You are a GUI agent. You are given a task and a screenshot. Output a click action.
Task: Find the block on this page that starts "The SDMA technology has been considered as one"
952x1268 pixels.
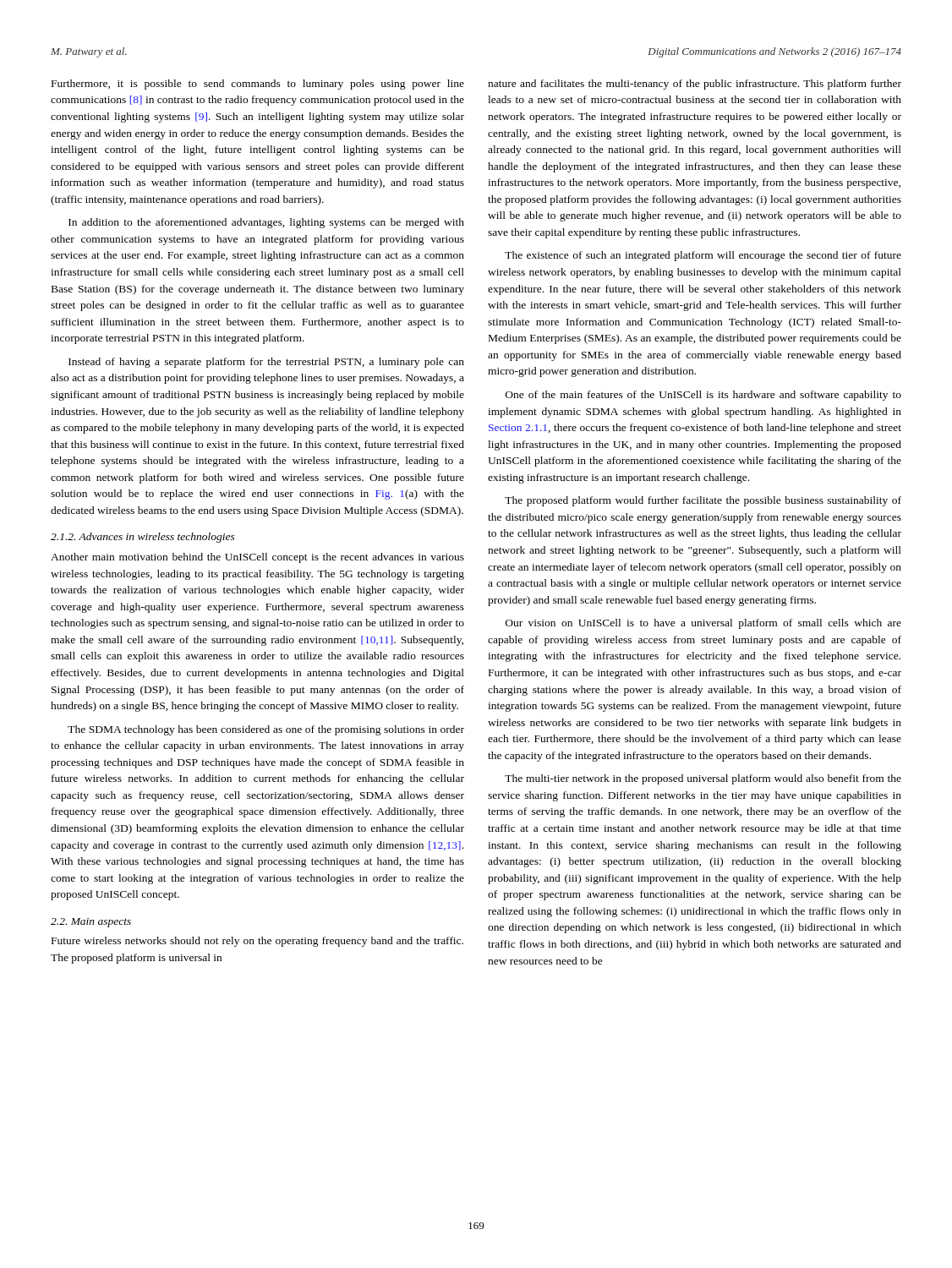257,812
